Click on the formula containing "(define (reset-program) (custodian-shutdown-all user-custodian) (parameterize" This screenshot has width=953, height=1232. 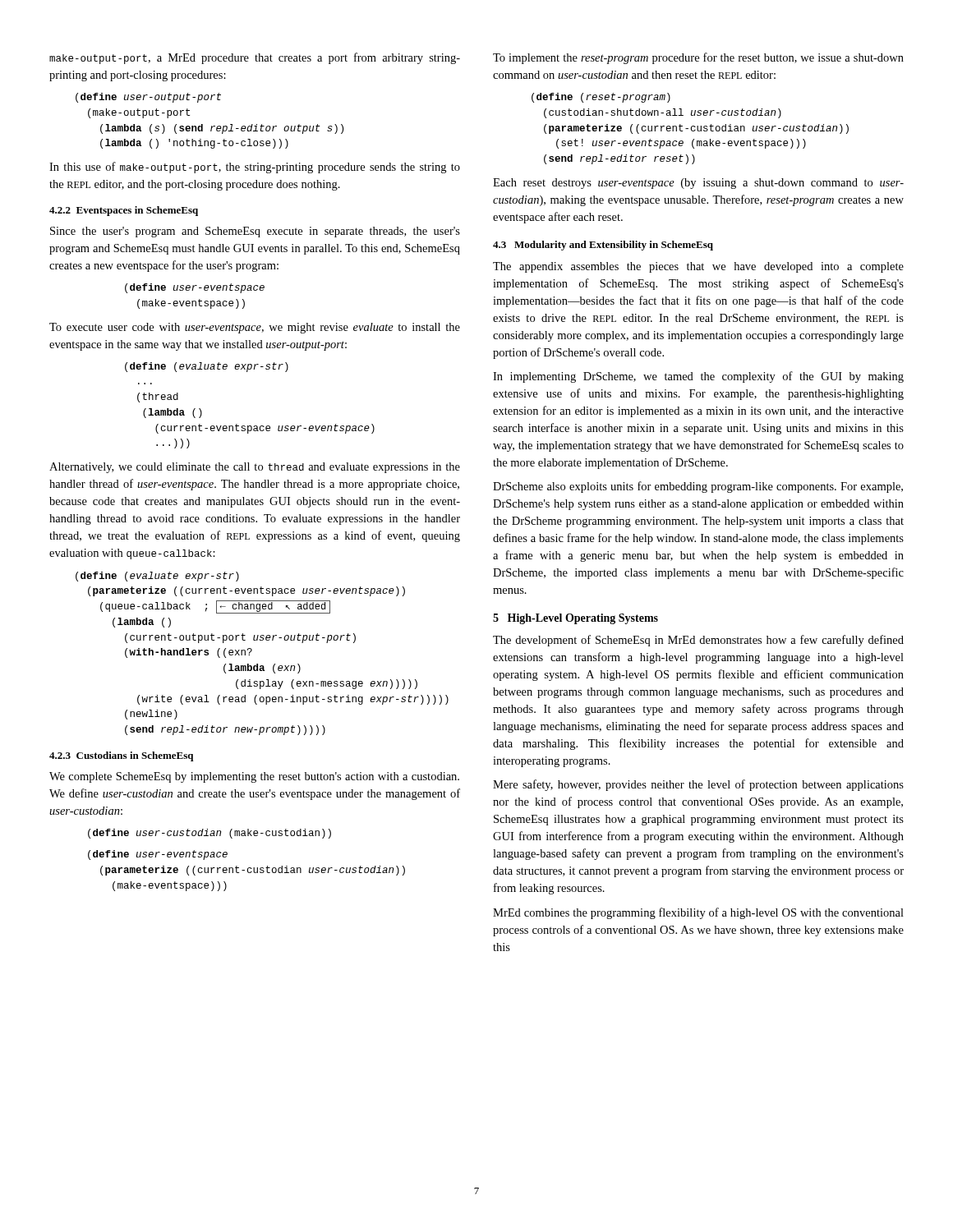pyautogui.click(x=711, y=129)
